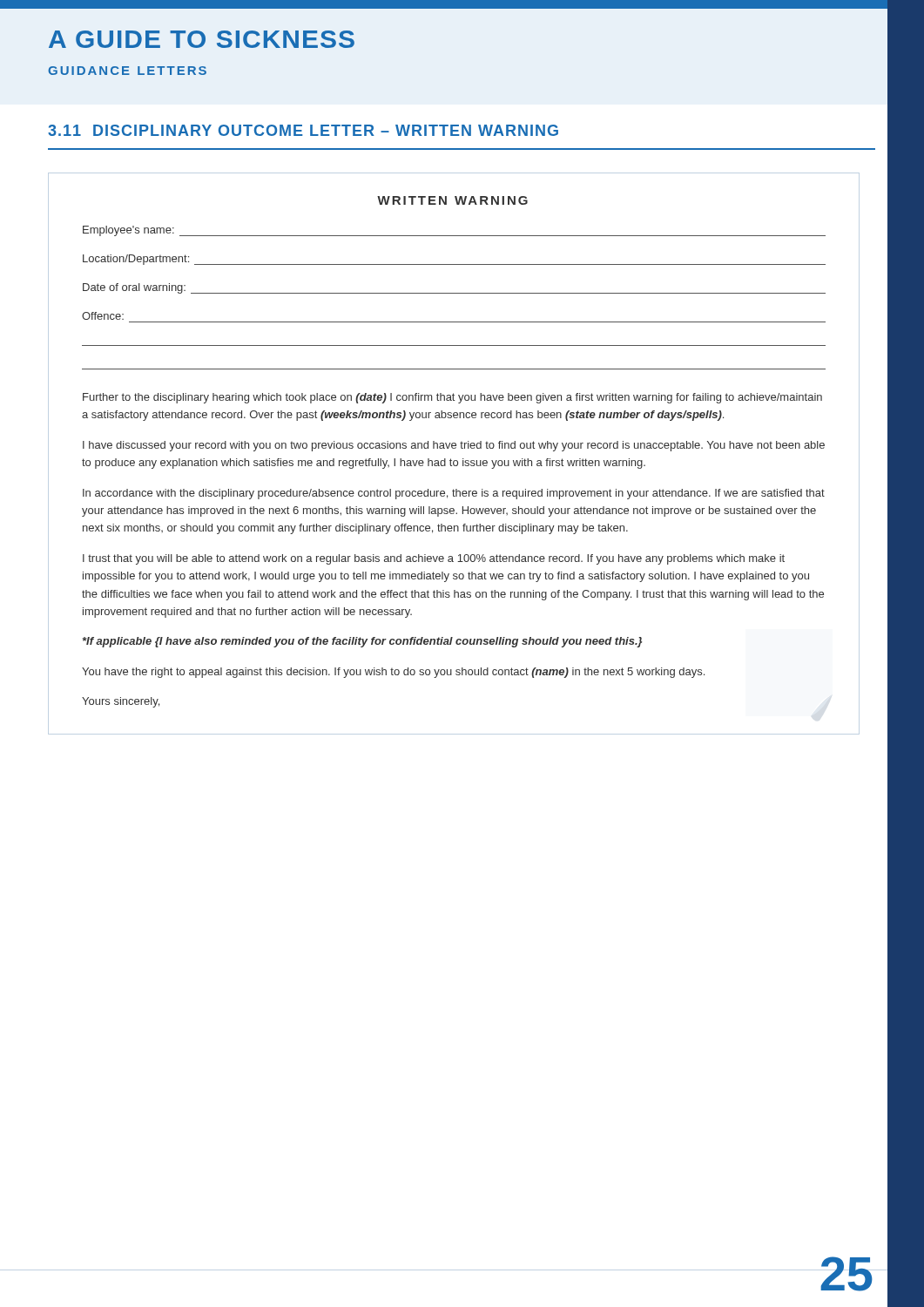The height and width of the screenshot is (1307, 924).
Task: Point to "WRITTEN WARNING"
Action: click(454, 200)
